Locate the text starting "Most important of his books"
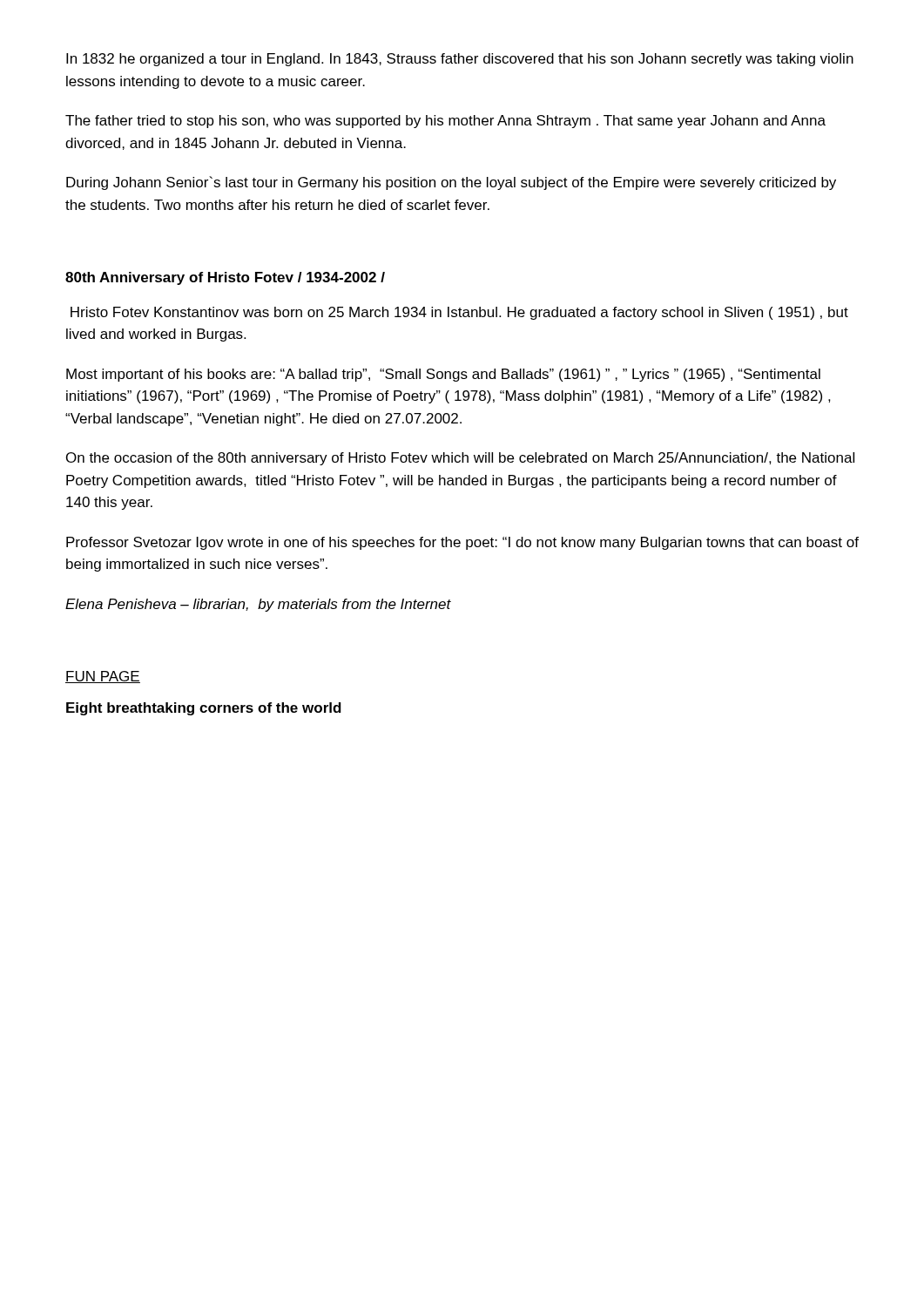924x1307 pixels. point(448,396)
